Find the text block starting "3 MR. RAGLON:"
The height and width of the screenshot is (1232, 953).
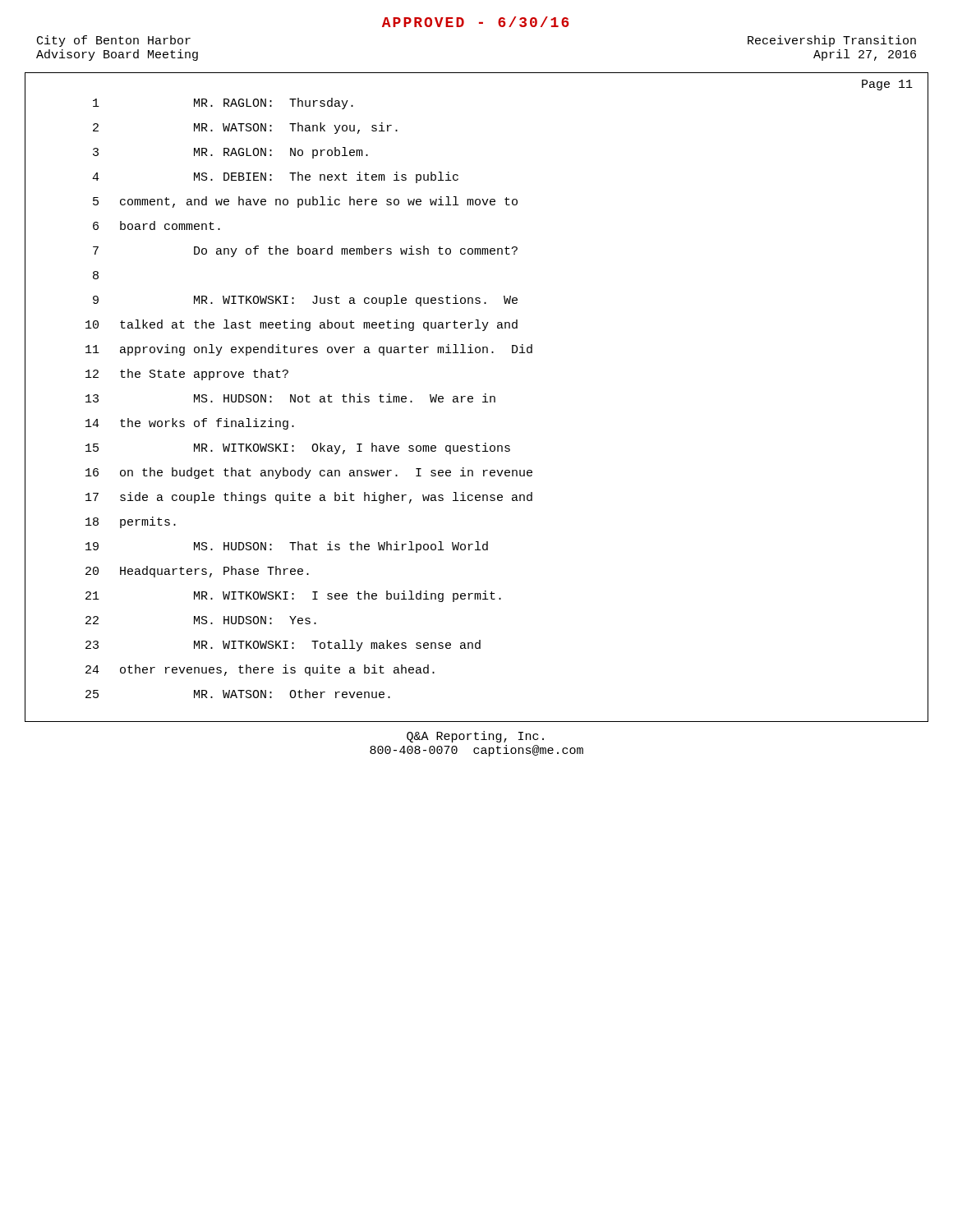click(x=230, y=153)
